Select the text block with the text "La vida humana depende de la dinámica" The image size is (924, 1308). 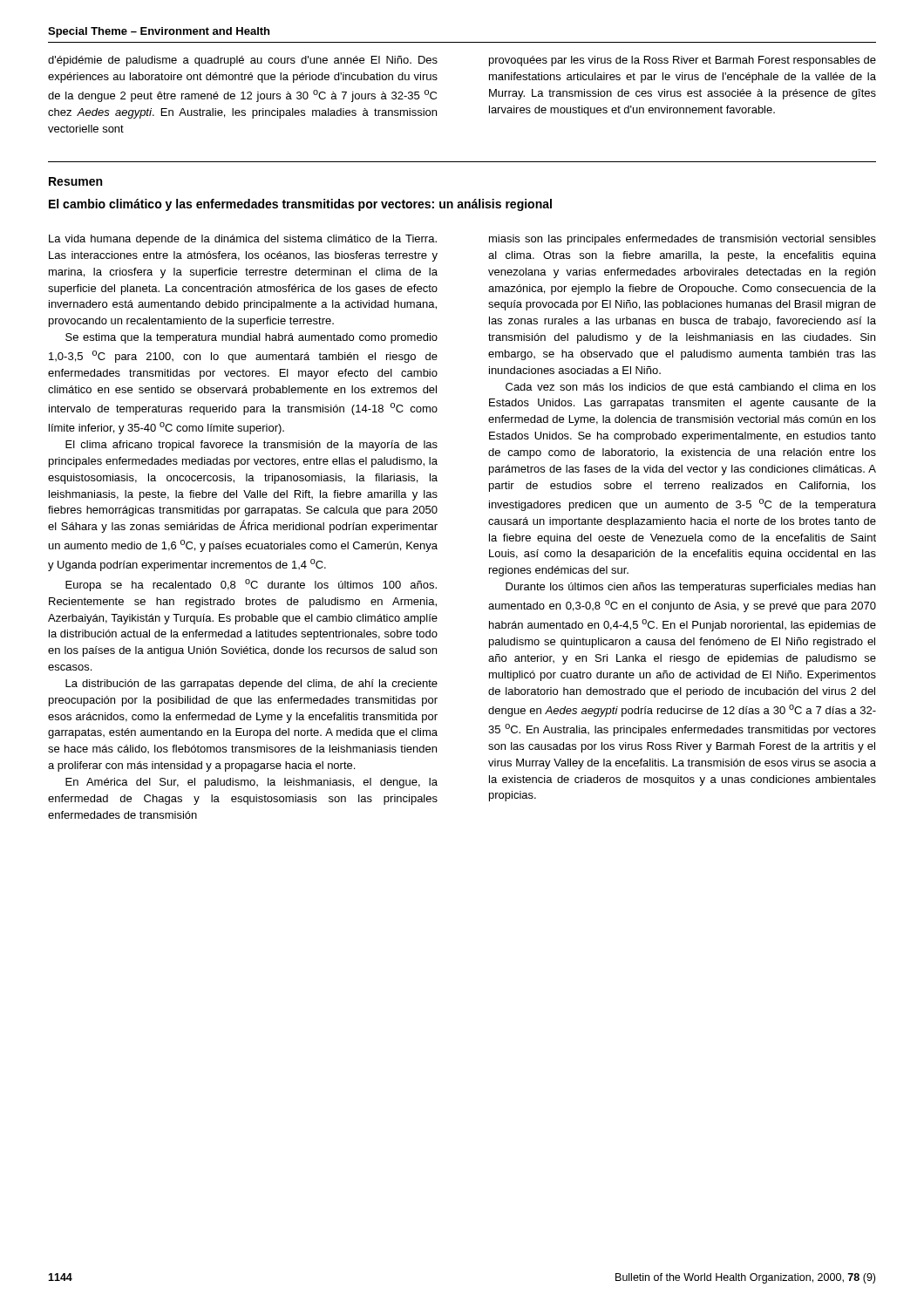(x=243, y=527)
